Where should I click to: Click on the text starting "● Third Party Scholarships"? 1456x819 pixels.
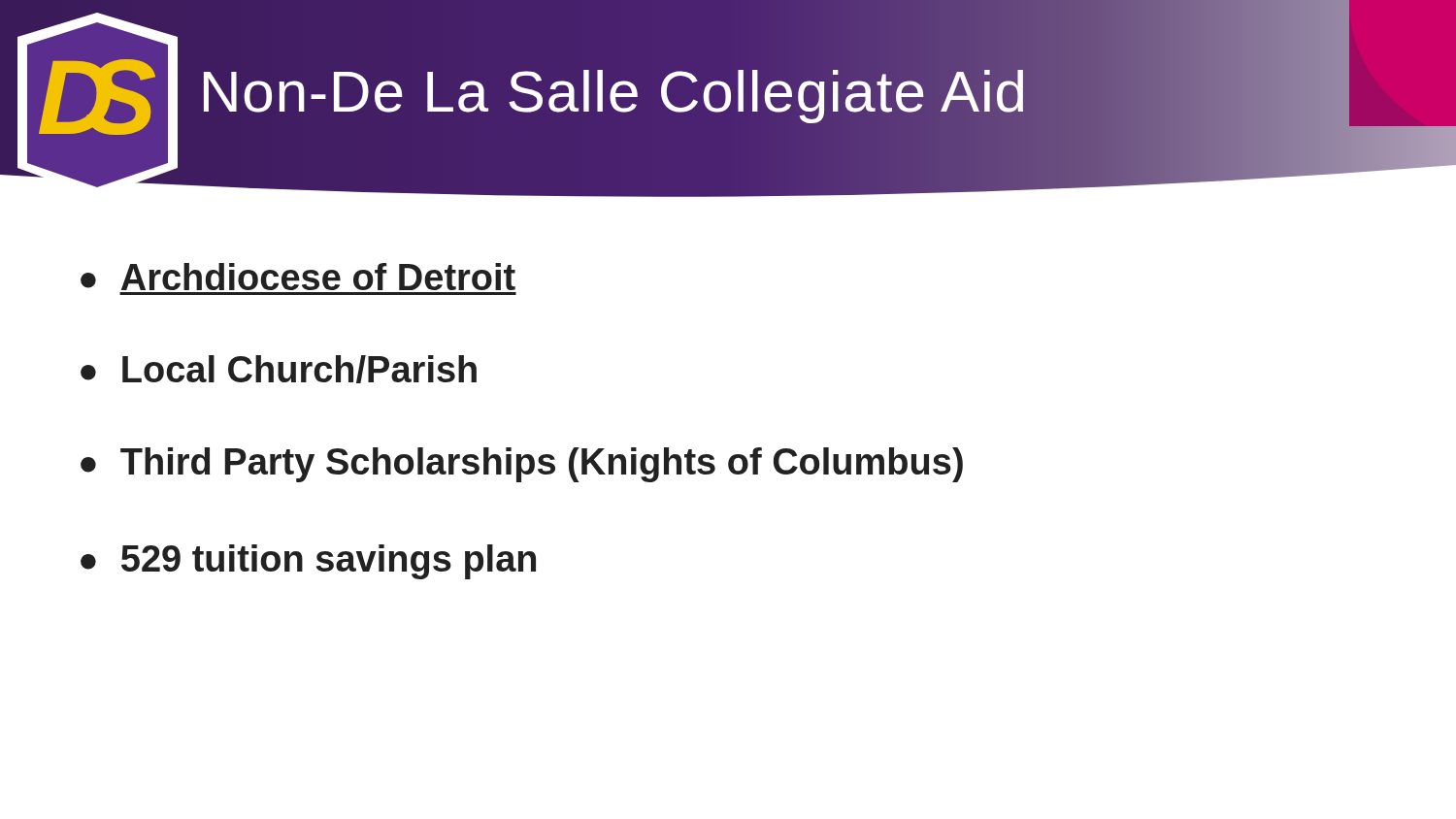[x=521, y=462]
